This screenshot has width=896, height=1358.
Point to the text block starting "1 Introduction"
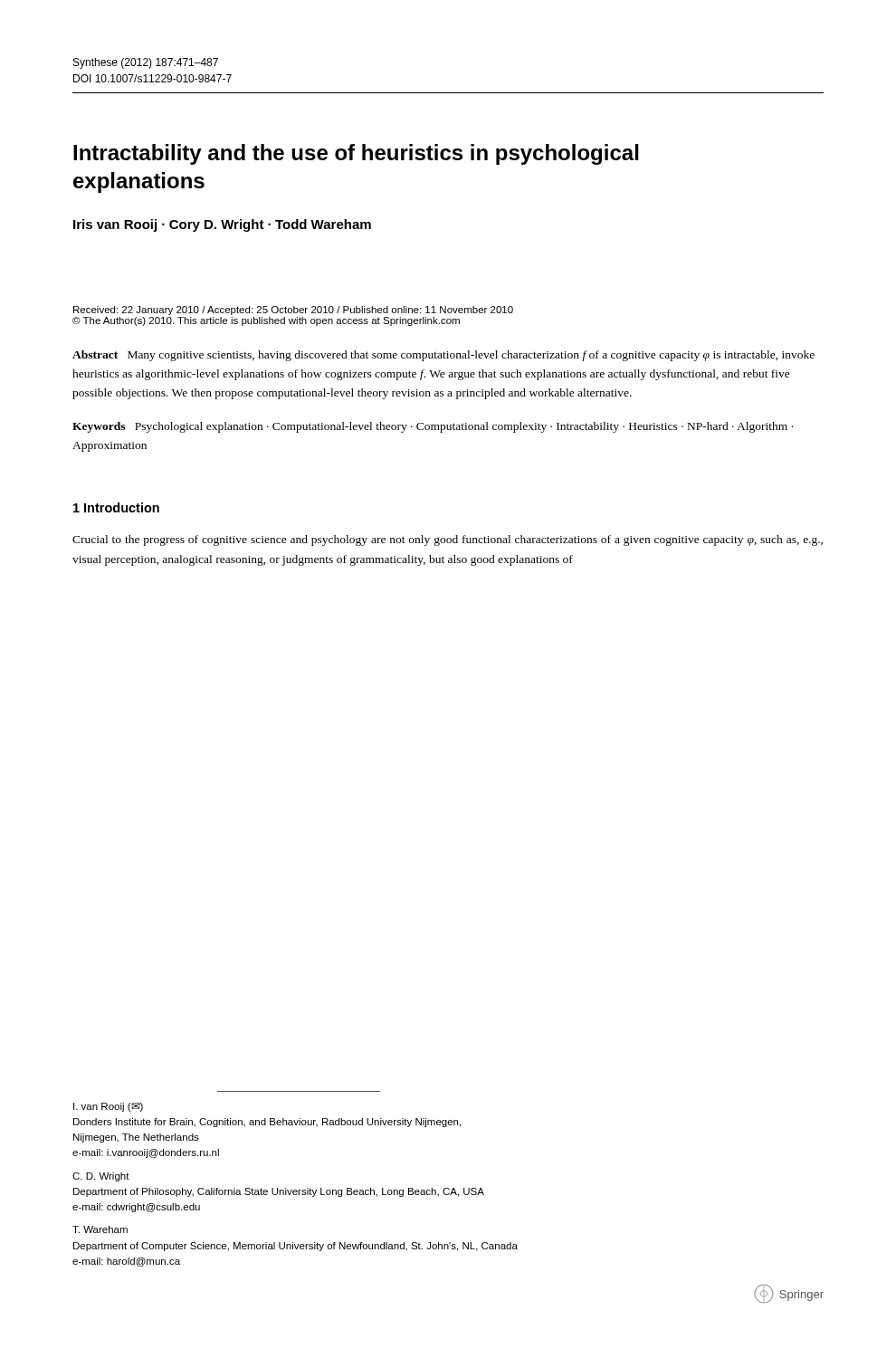[x=116, y=508]
